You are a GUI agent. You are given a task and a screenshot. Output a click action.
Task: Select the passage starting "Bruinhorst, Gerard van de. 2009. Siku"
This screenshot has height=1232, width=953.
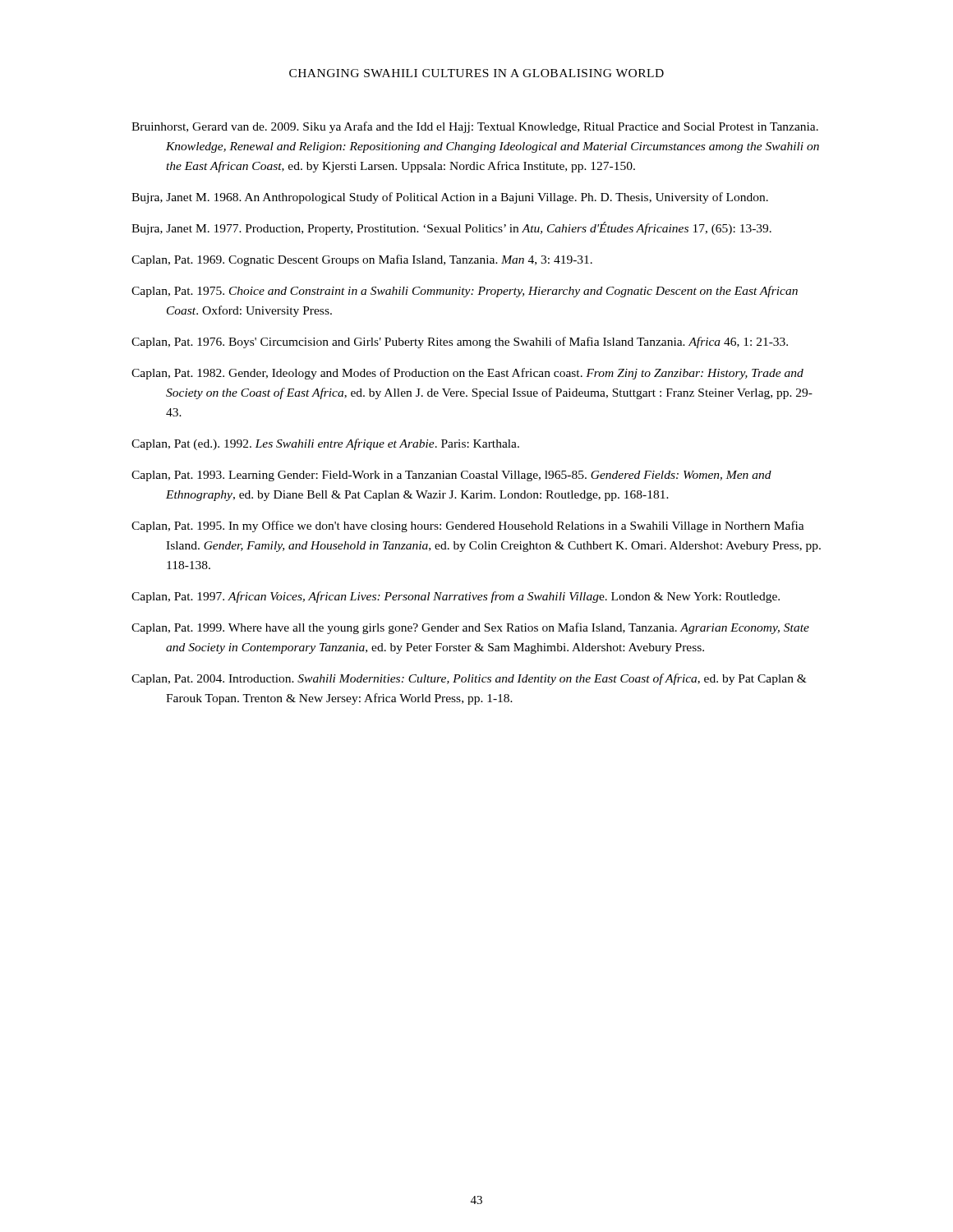click(x=475, y=146)
